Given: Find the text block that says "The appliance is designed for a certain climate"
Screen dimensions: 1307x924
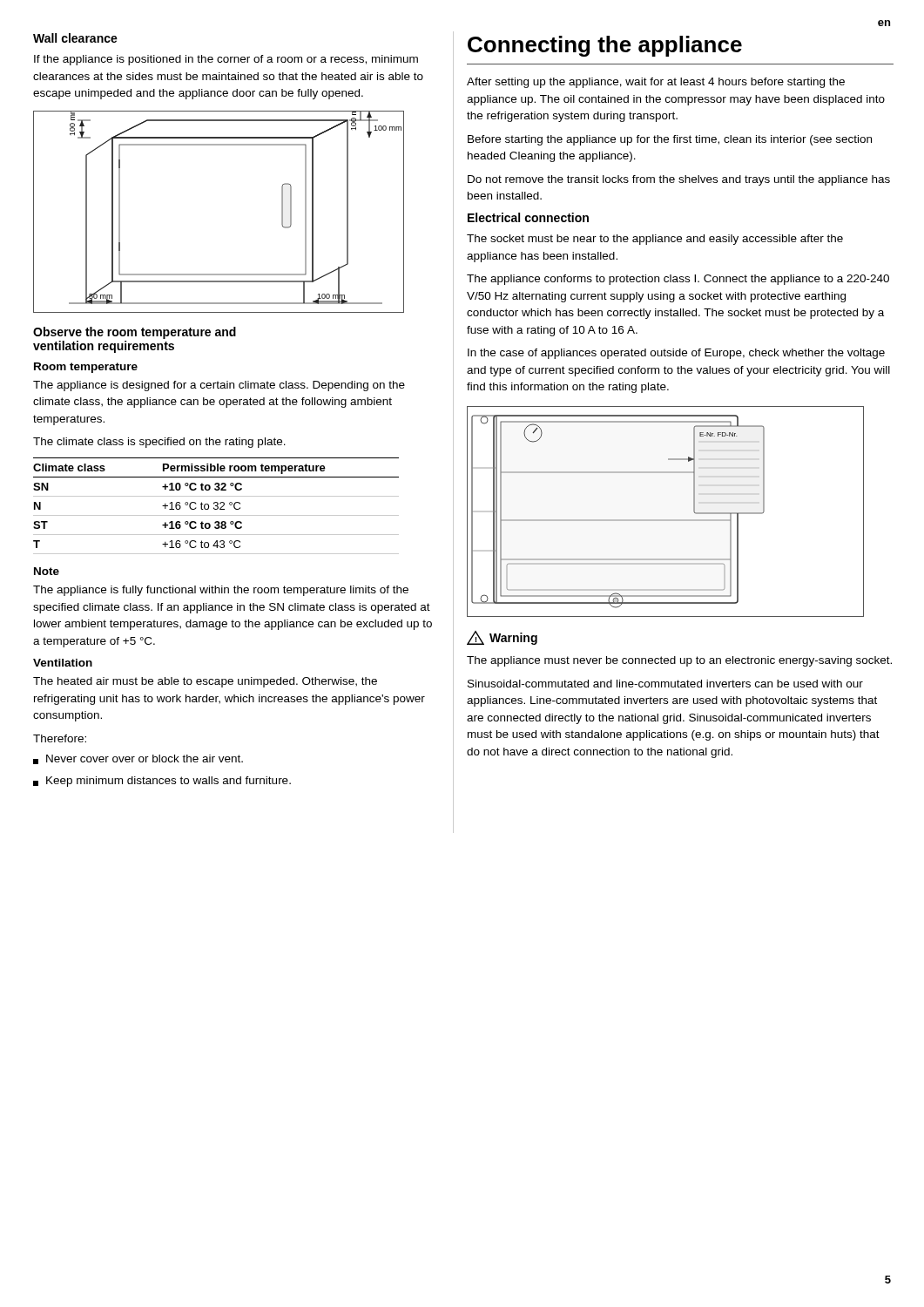Looking at the screenshot, I should (233, 413).
